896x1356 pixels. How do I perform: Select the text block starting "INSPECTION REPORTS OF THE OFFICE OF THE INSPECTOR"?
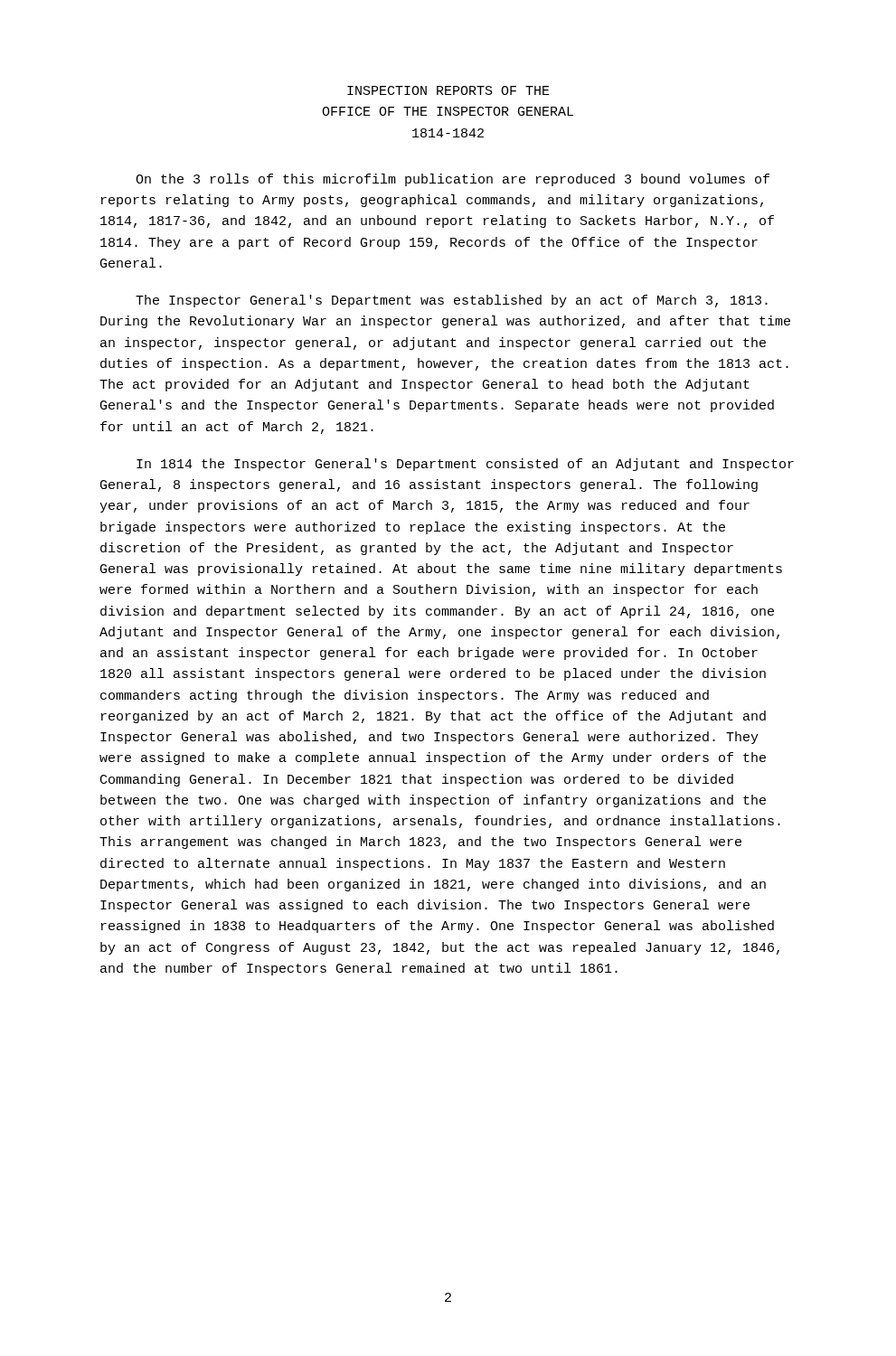(448, 113)
